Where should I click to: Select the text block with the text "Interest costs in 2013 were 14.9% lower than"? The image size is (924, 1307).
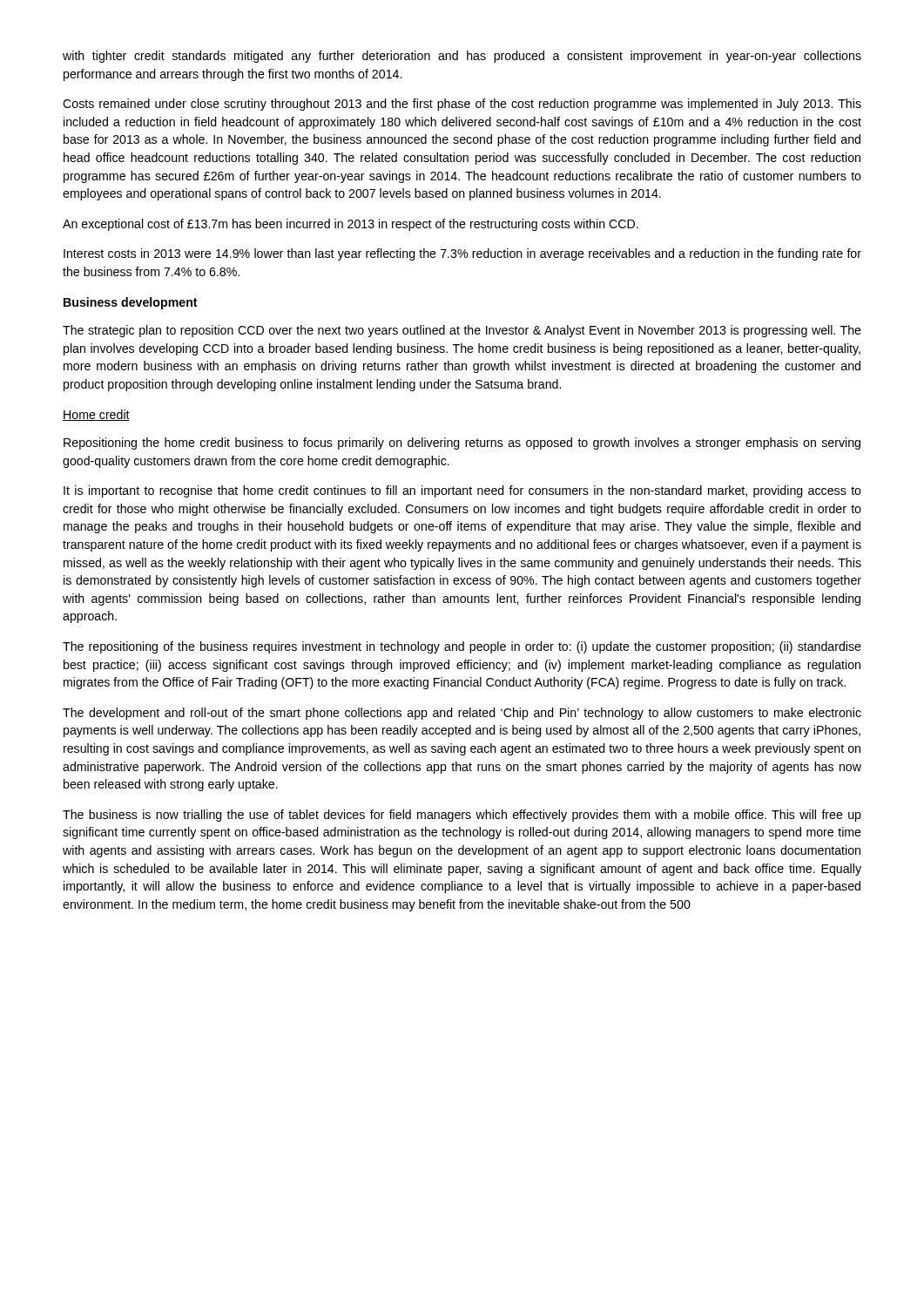point(462,263)
